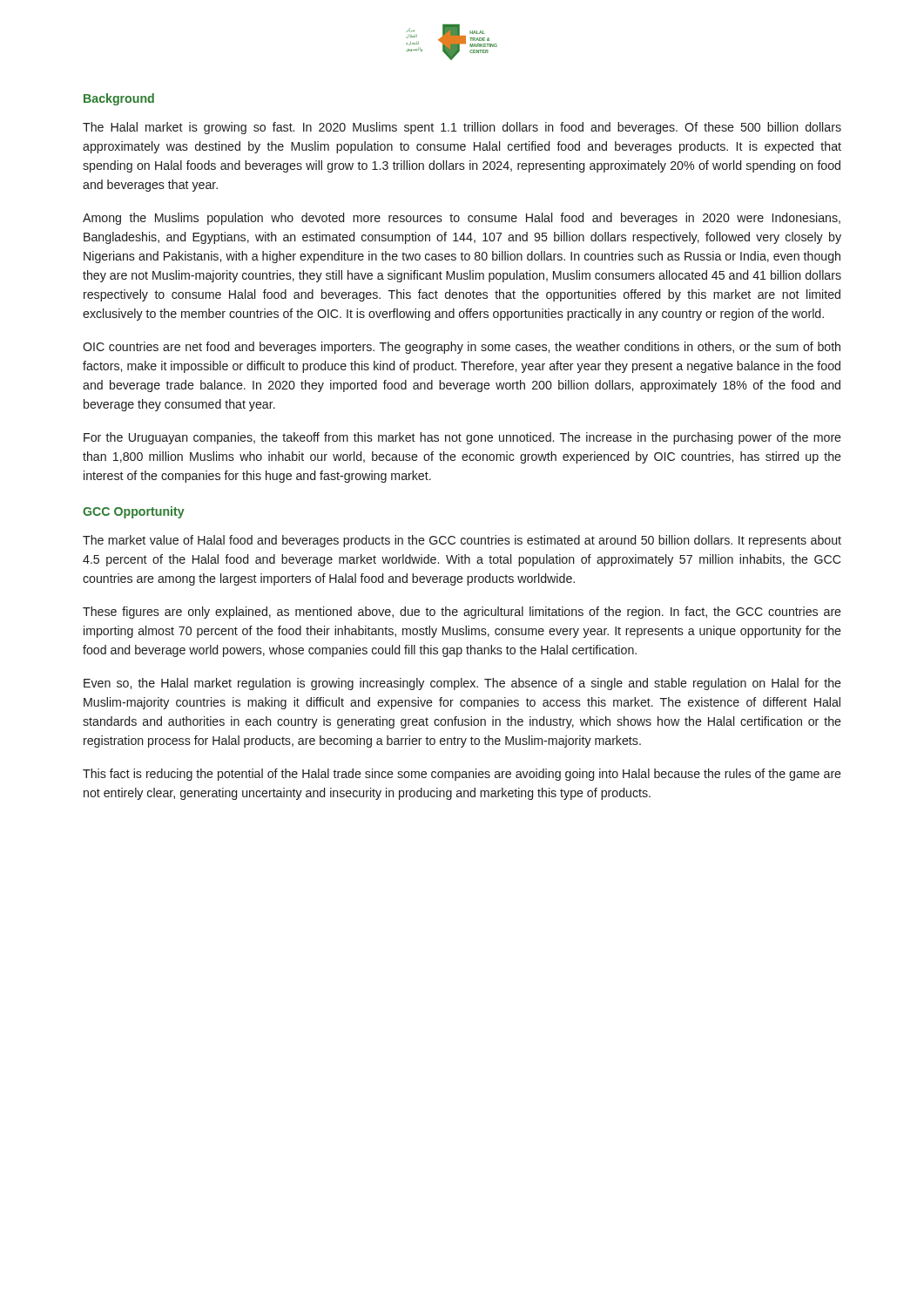The width and height of the screenshot is (924, 1307).
Task: Point to the block beginning "Even so, the Halal"
Action: pyautogui.click(x=462, y=712)
